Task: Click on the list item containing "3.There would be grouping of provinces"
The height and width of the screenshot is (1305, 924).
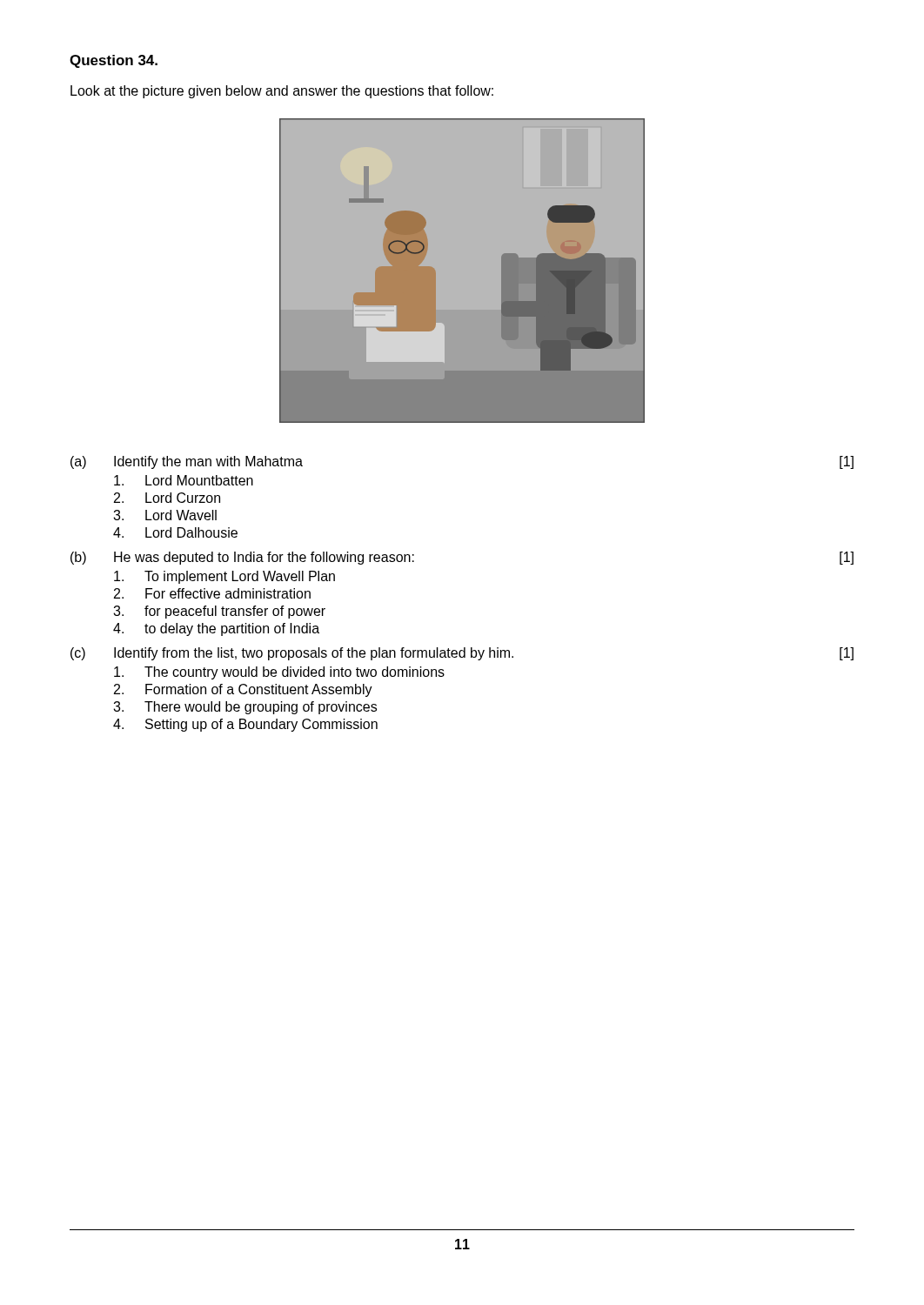Action: (245, 707)
